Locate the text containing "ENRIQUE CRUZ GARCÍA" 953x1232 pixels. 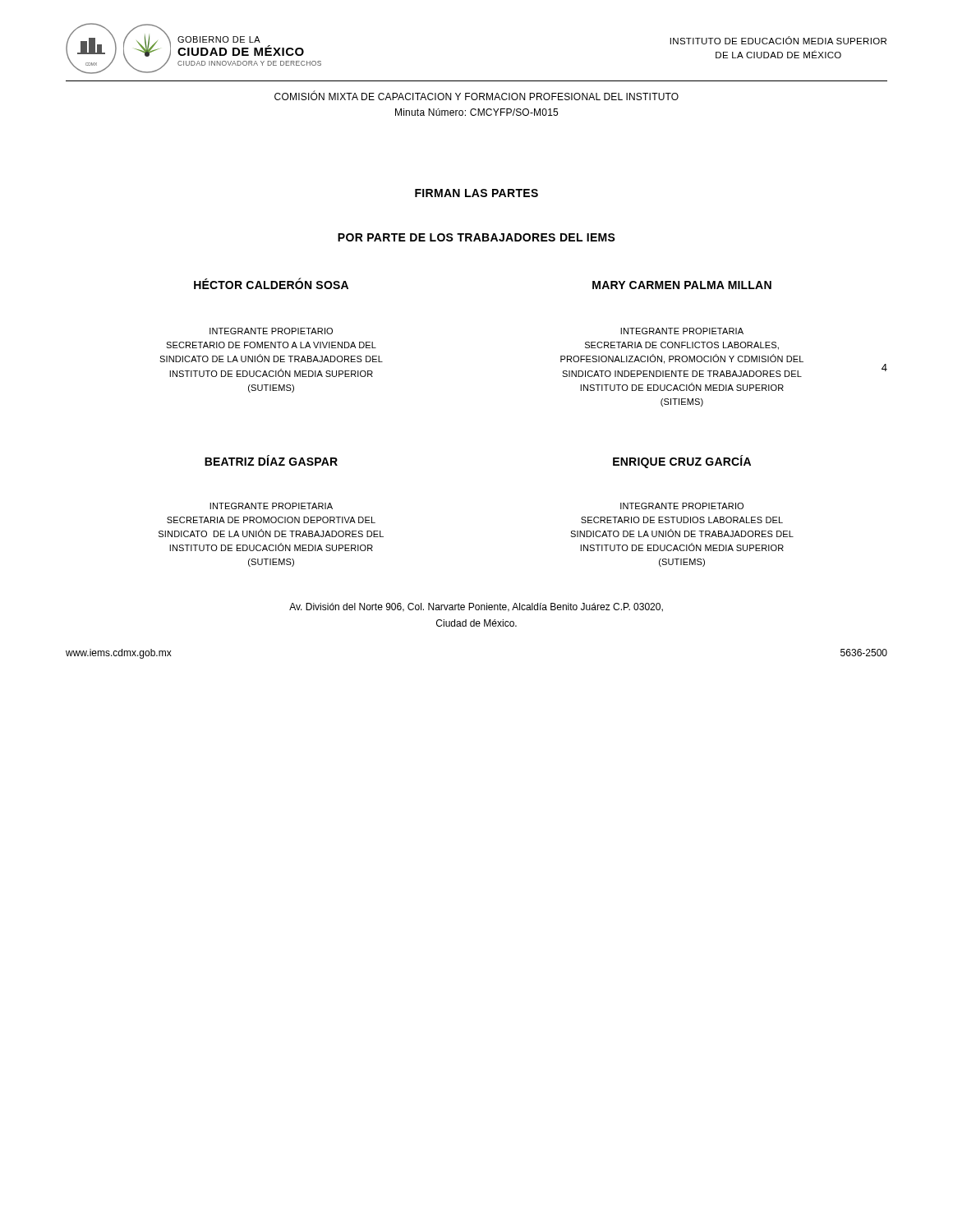tap(682, 461)
